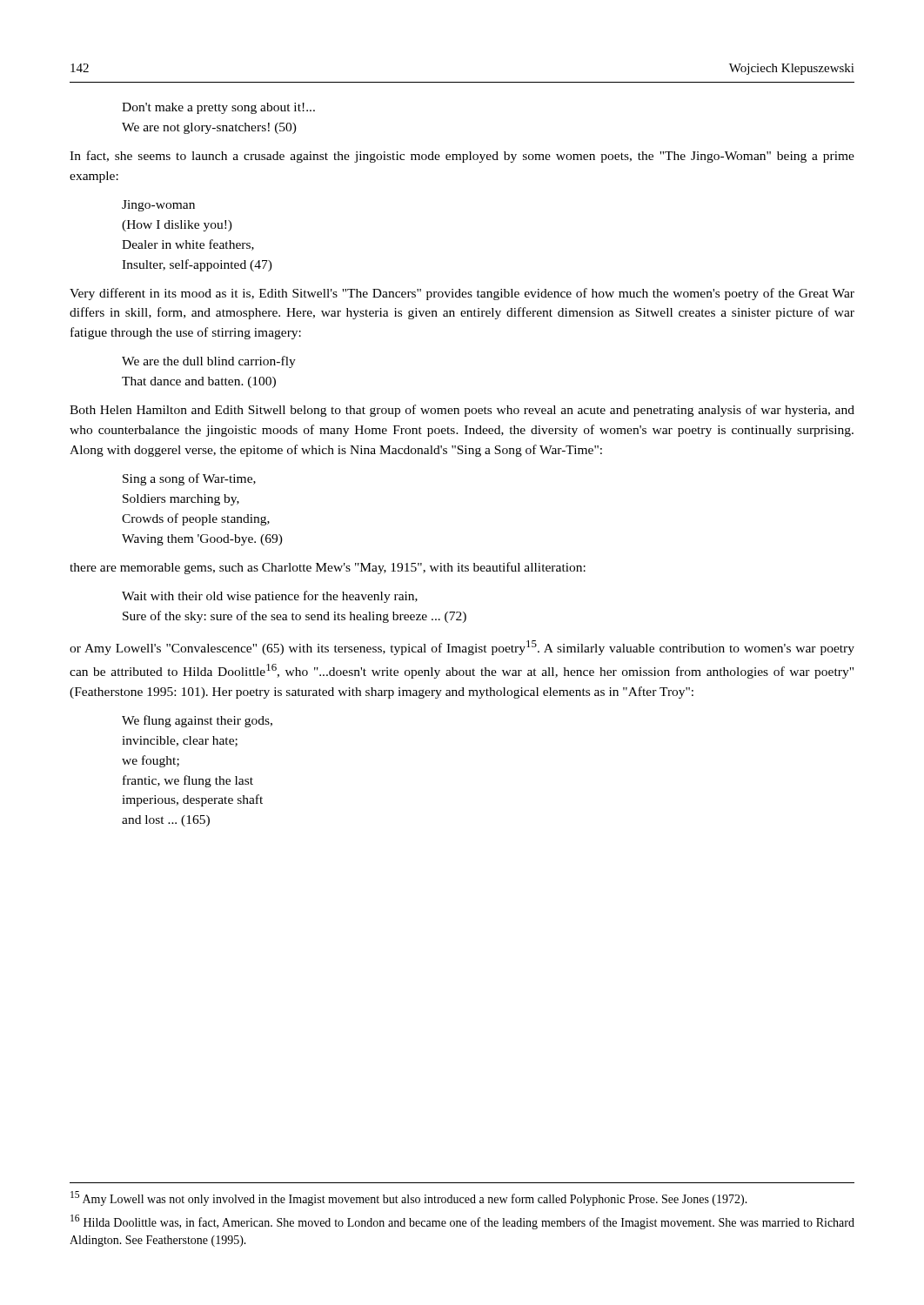The height and width of the screenshot is (1305, 924).
Task: Point to the passage starting "Both Helen Hamilton and Edith"
Action: 462,429
